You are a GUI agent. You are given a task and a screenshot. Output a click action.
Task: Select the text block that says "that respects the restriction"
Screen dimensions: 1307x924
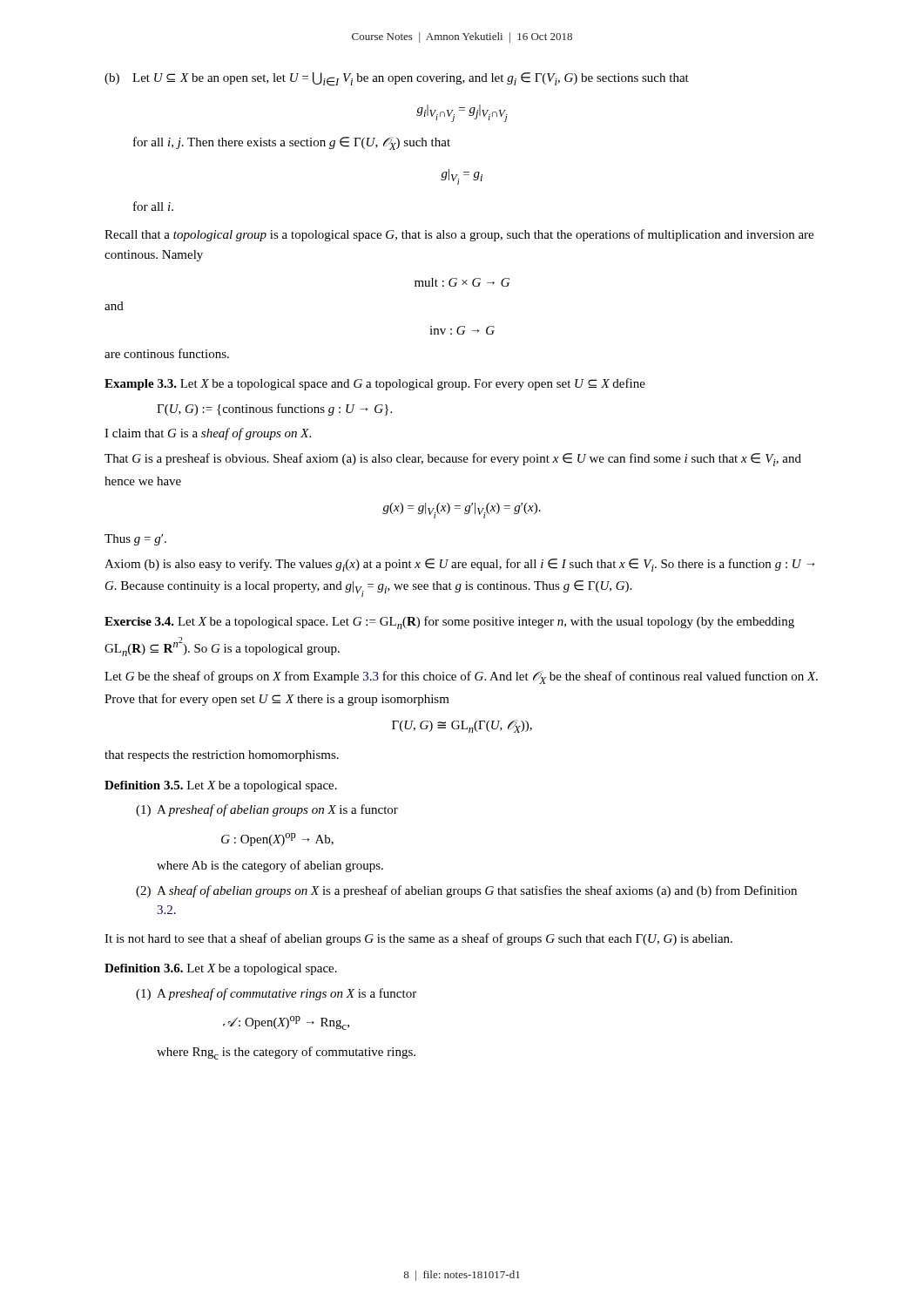[222, 755]
